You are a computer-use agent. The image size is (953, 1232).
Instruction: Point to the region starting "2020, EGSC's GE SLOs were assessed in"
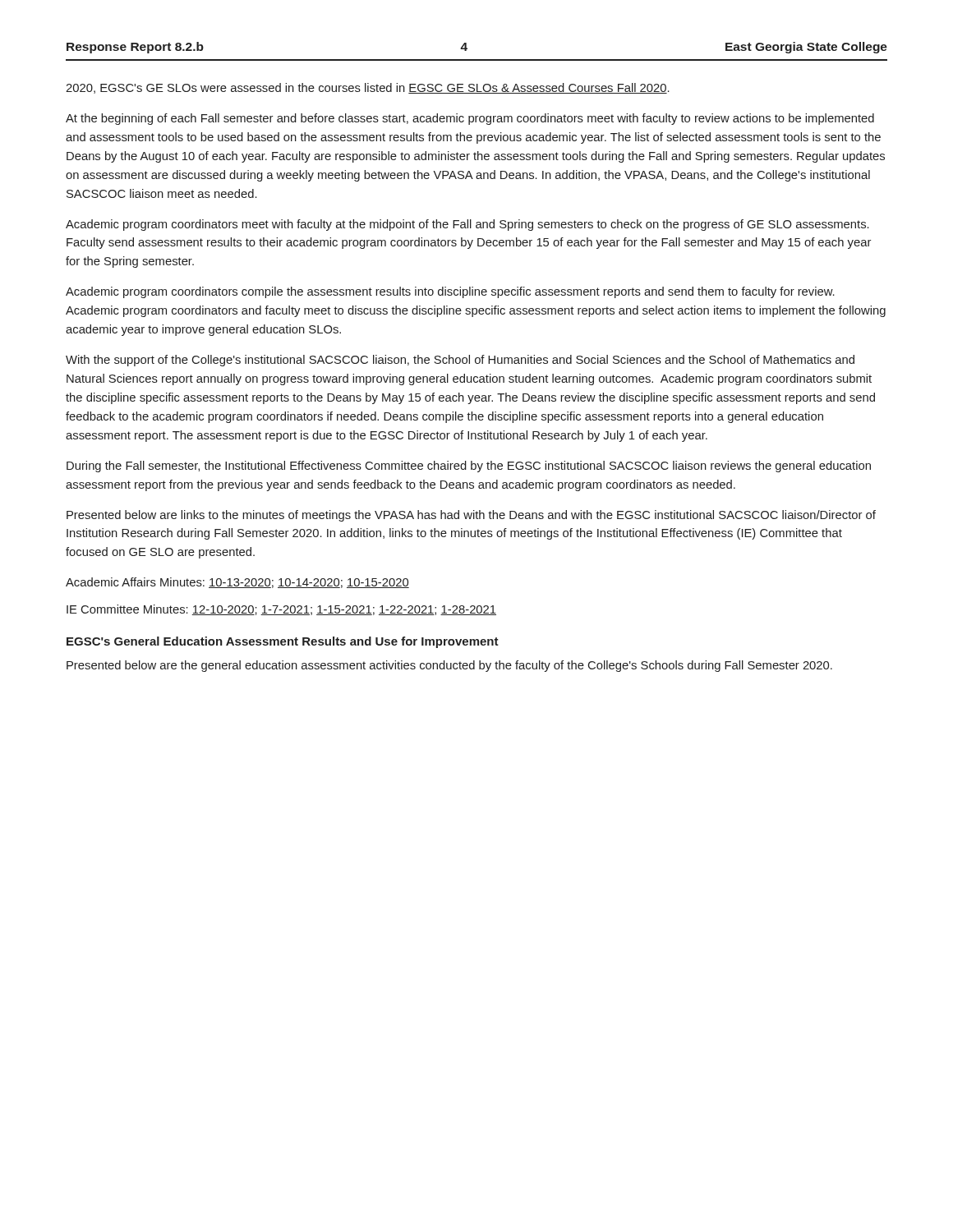[x=368, y=88]
